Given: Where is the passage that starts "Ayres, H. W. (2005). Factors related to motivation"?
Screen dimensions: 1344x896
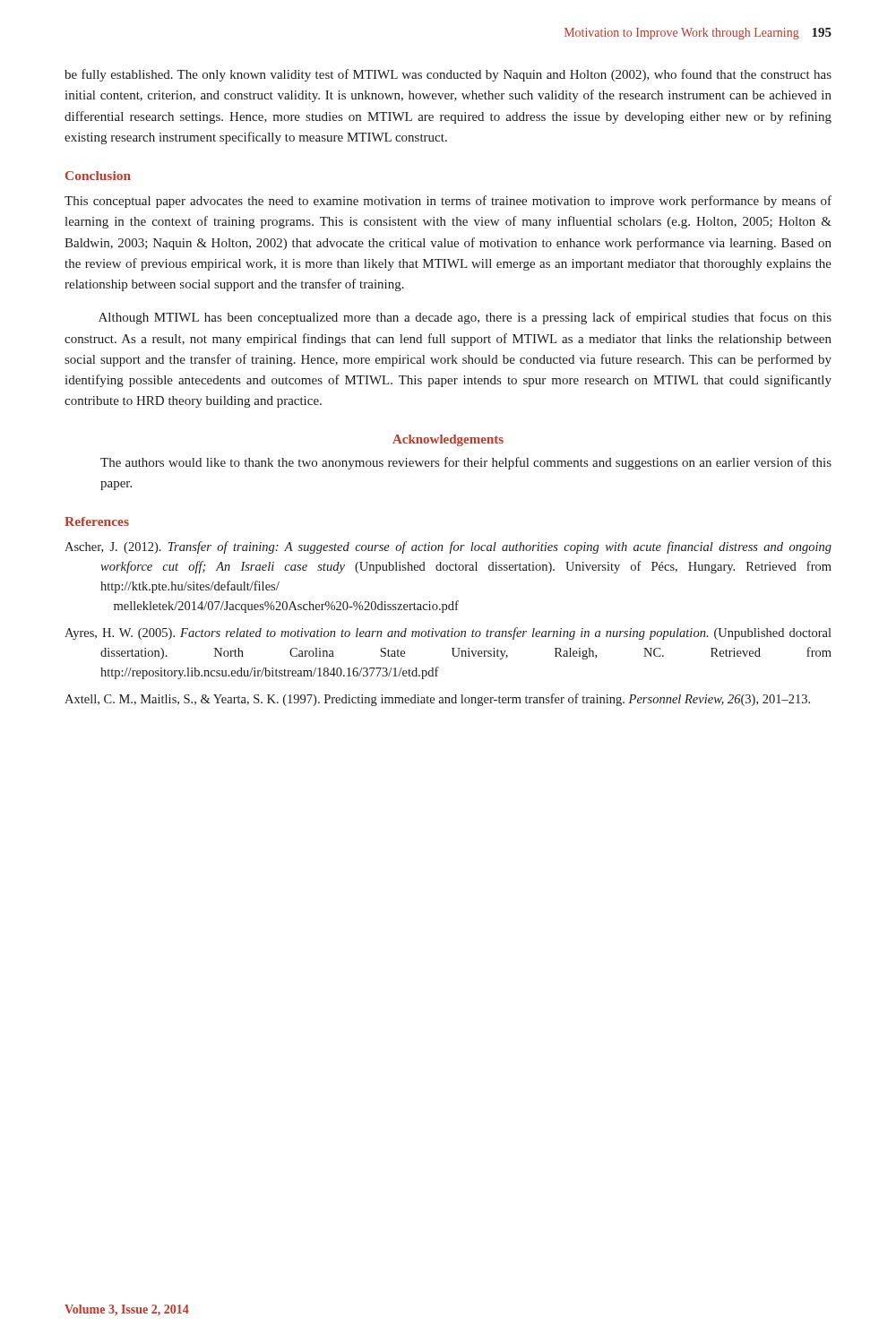Looking at the screenshot, I should coord(448,652).
